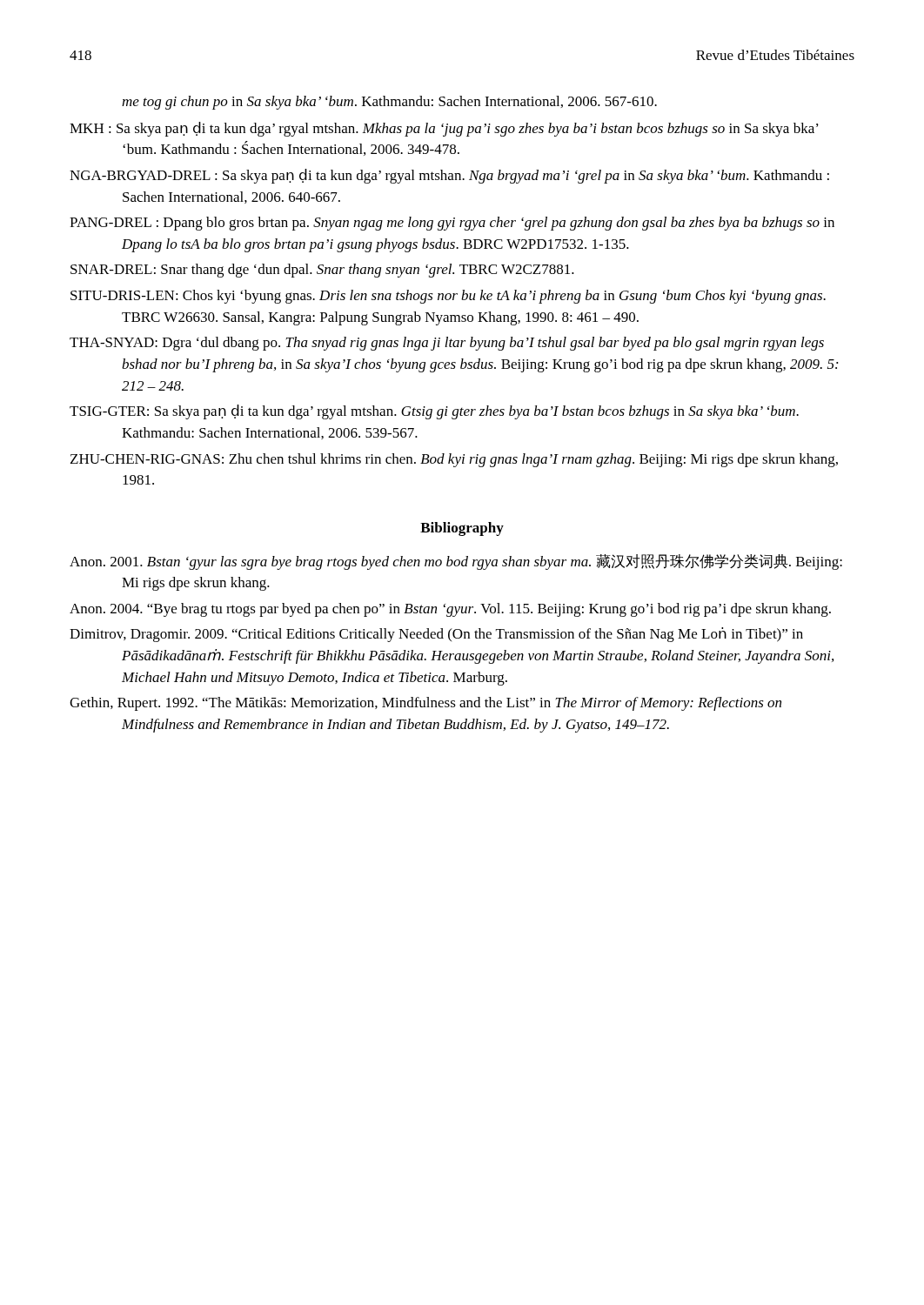
Task: Click on the list item containing "Dimitrov, Dragomir. 2009. “Critical Editions Critically Needed (On"
Action: (x=452, y=656)
